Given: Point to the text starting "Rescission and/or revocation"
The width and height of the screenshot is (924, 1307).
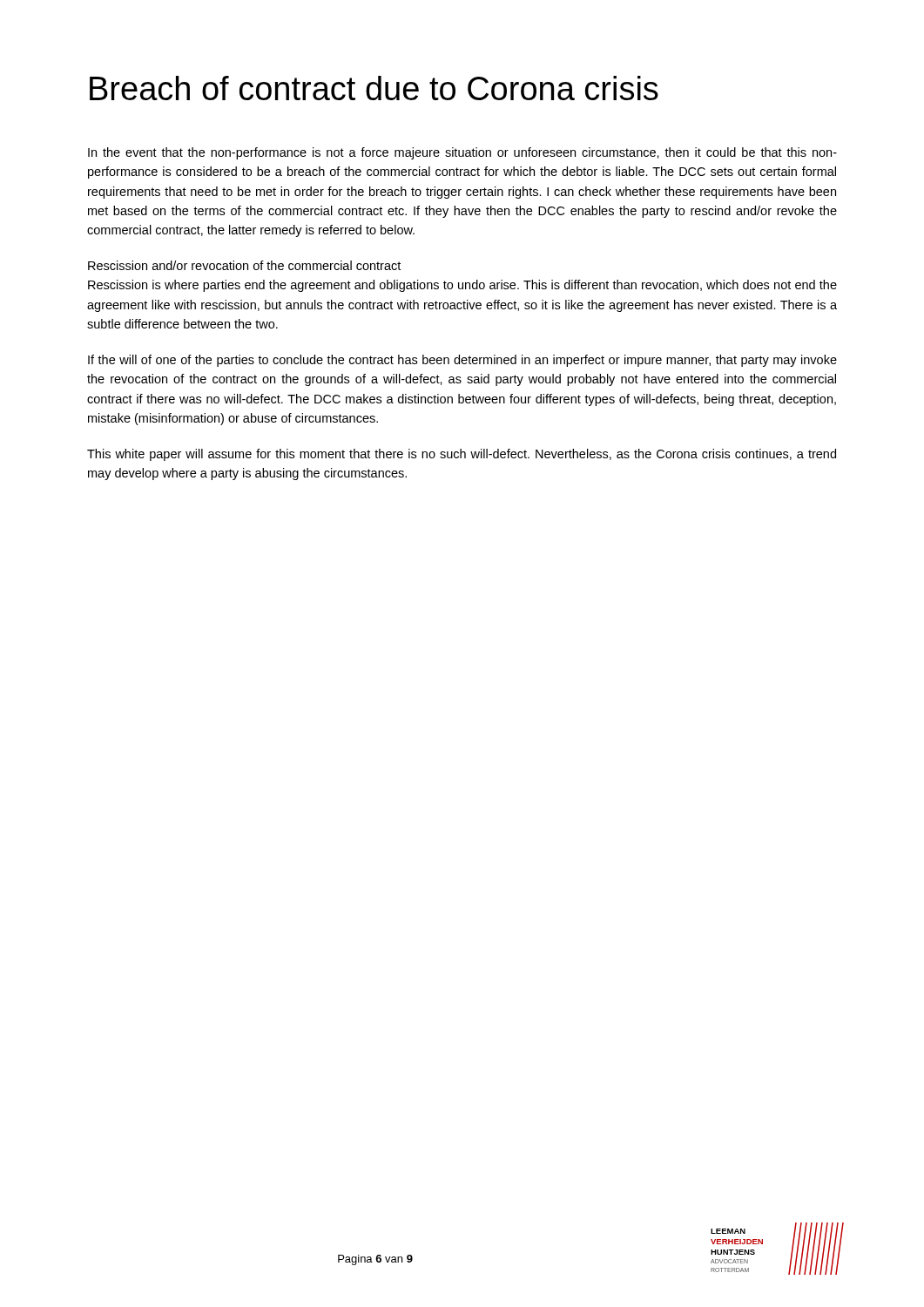Looking at the screenshot, I should click(x=244, y=265).
